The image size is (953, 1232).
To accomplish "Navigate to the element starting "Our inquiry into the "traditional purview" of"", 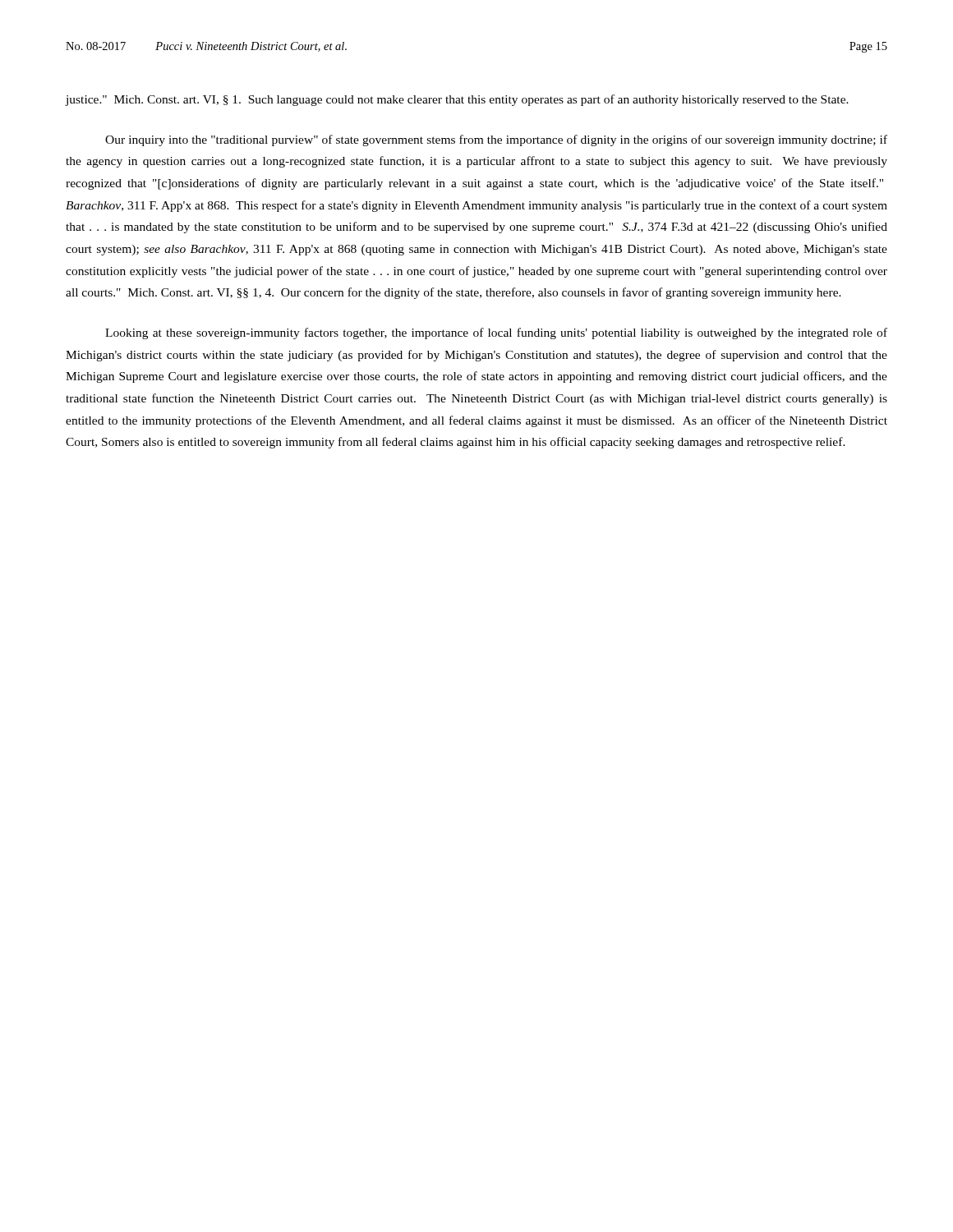I will point(476,216).
